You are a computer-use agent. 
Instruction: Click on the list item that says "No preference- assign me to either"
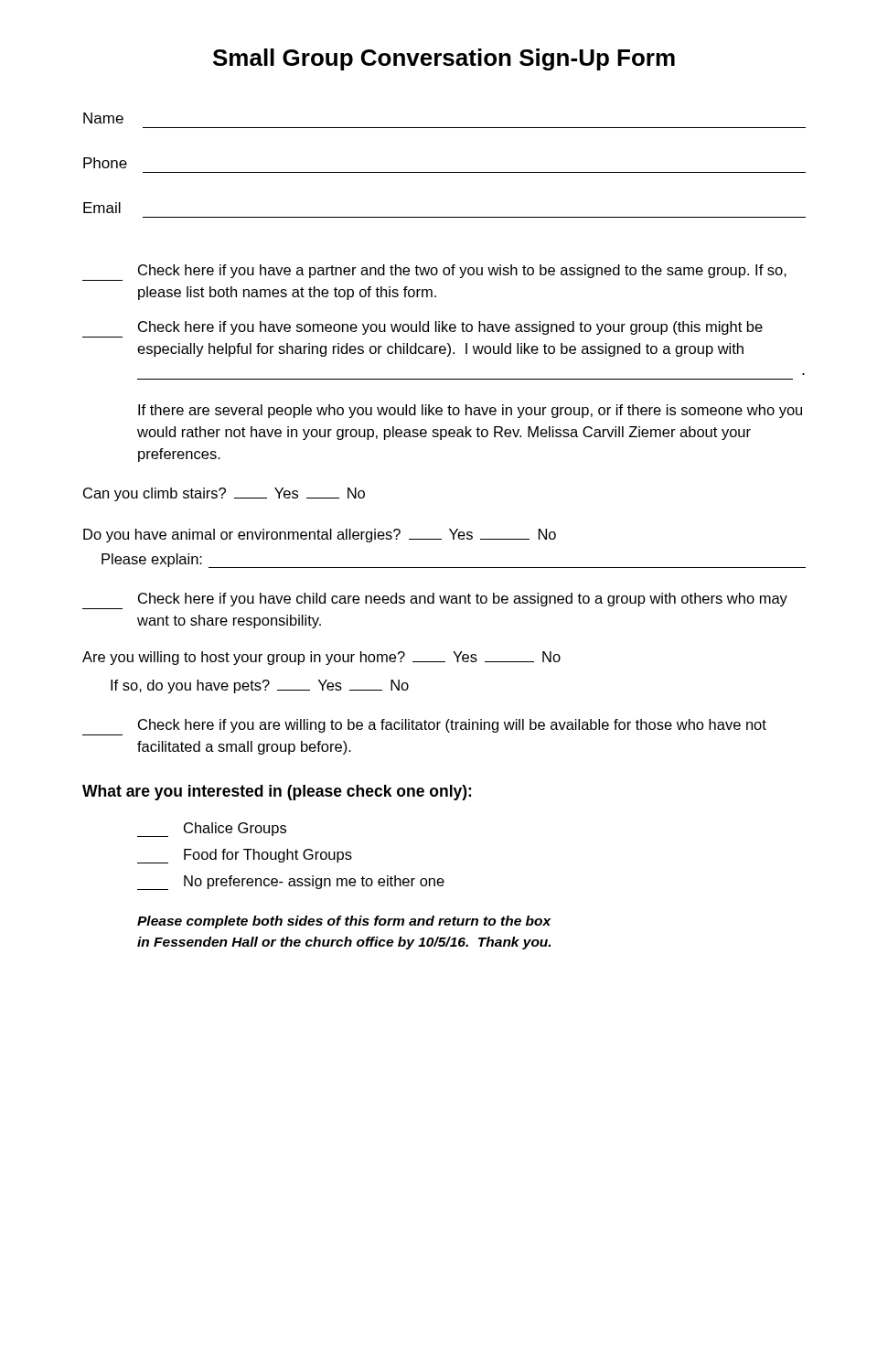[291, 881]
